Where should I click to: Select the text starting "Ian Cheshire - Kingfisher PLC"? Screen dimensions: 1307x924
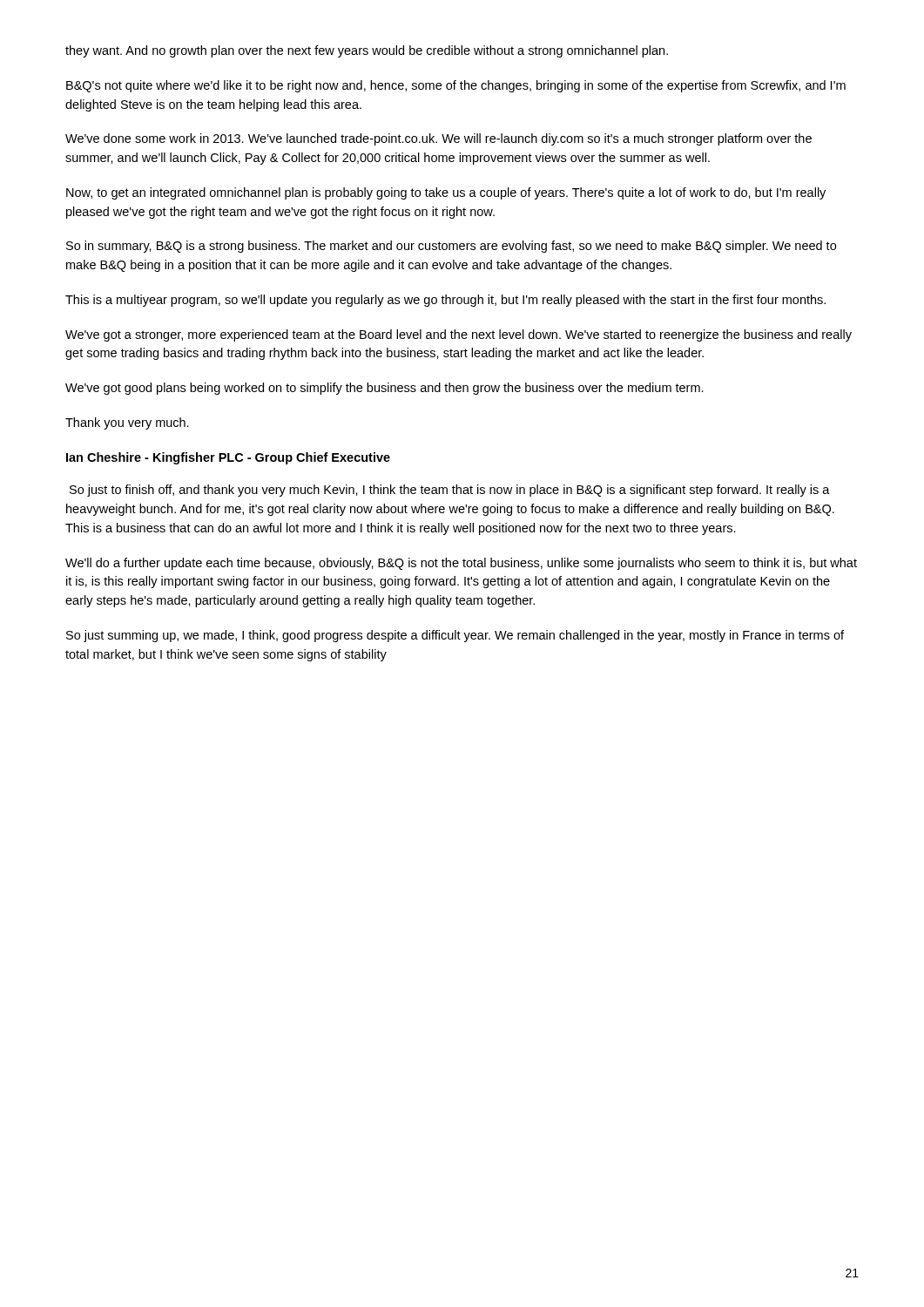click(x=228, y=457)
